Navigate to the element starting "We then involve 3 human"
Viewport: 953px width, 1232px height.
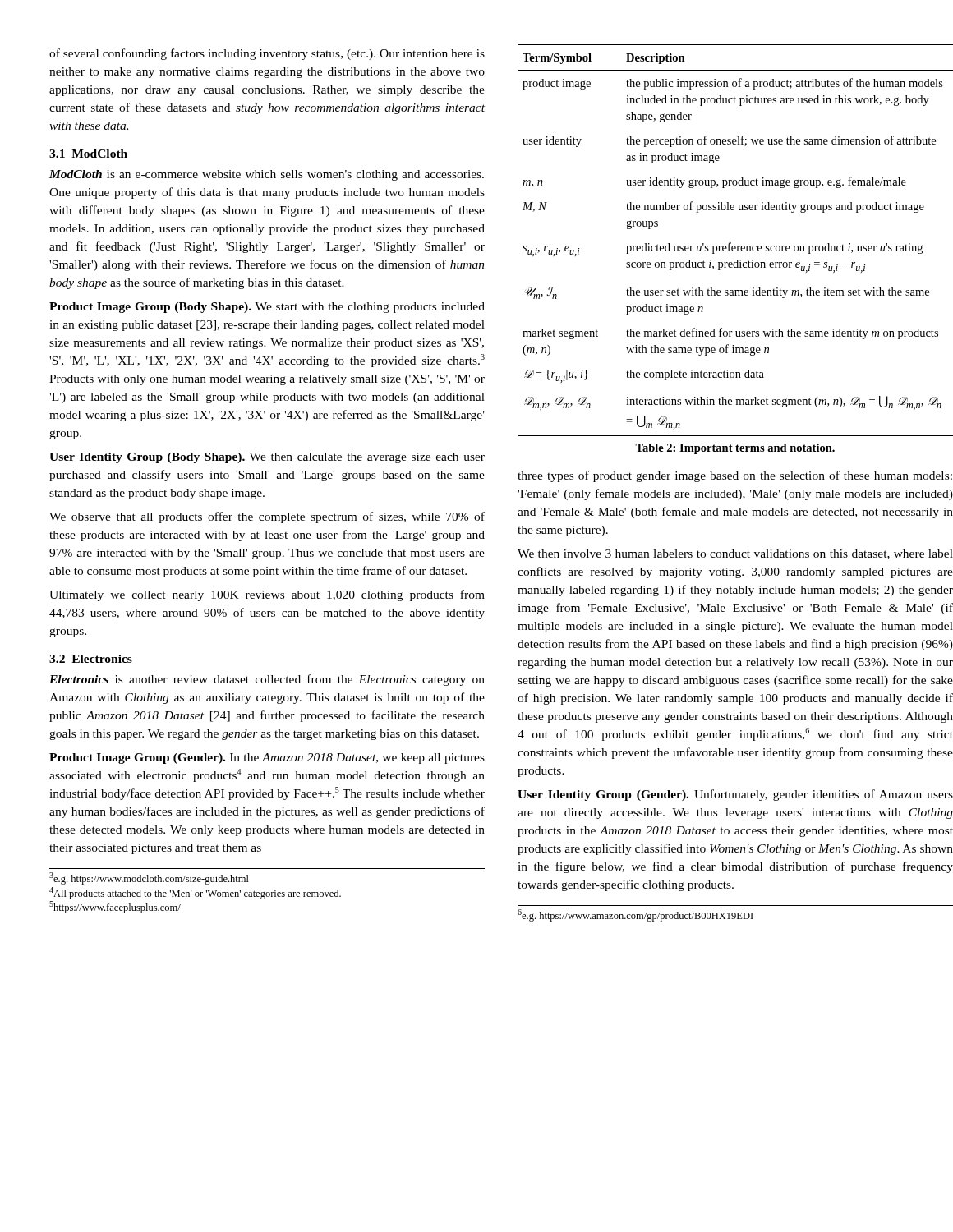735,662
